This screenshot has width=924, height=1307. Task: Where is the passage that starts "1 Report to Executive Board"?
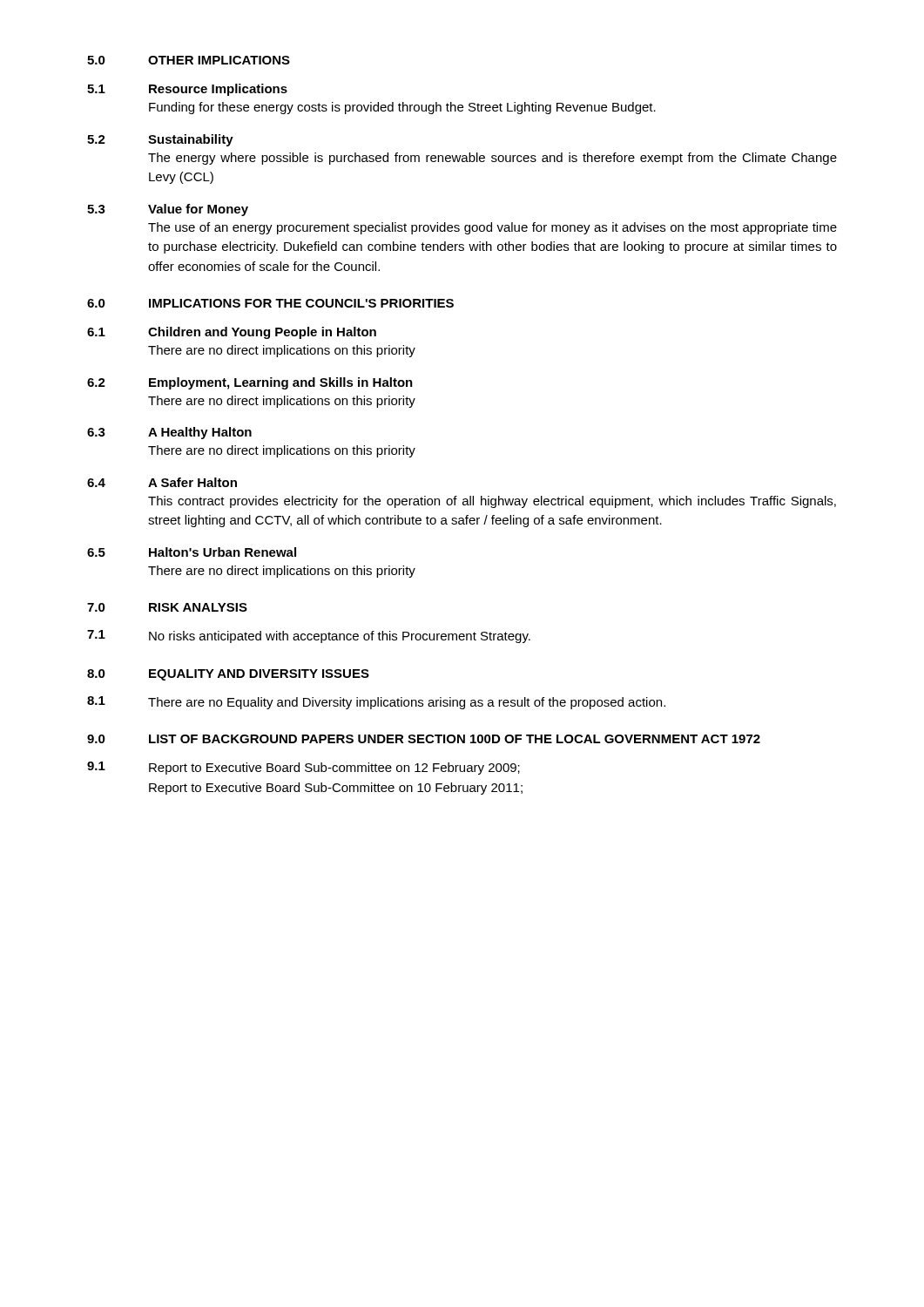(x=305, y=778)
